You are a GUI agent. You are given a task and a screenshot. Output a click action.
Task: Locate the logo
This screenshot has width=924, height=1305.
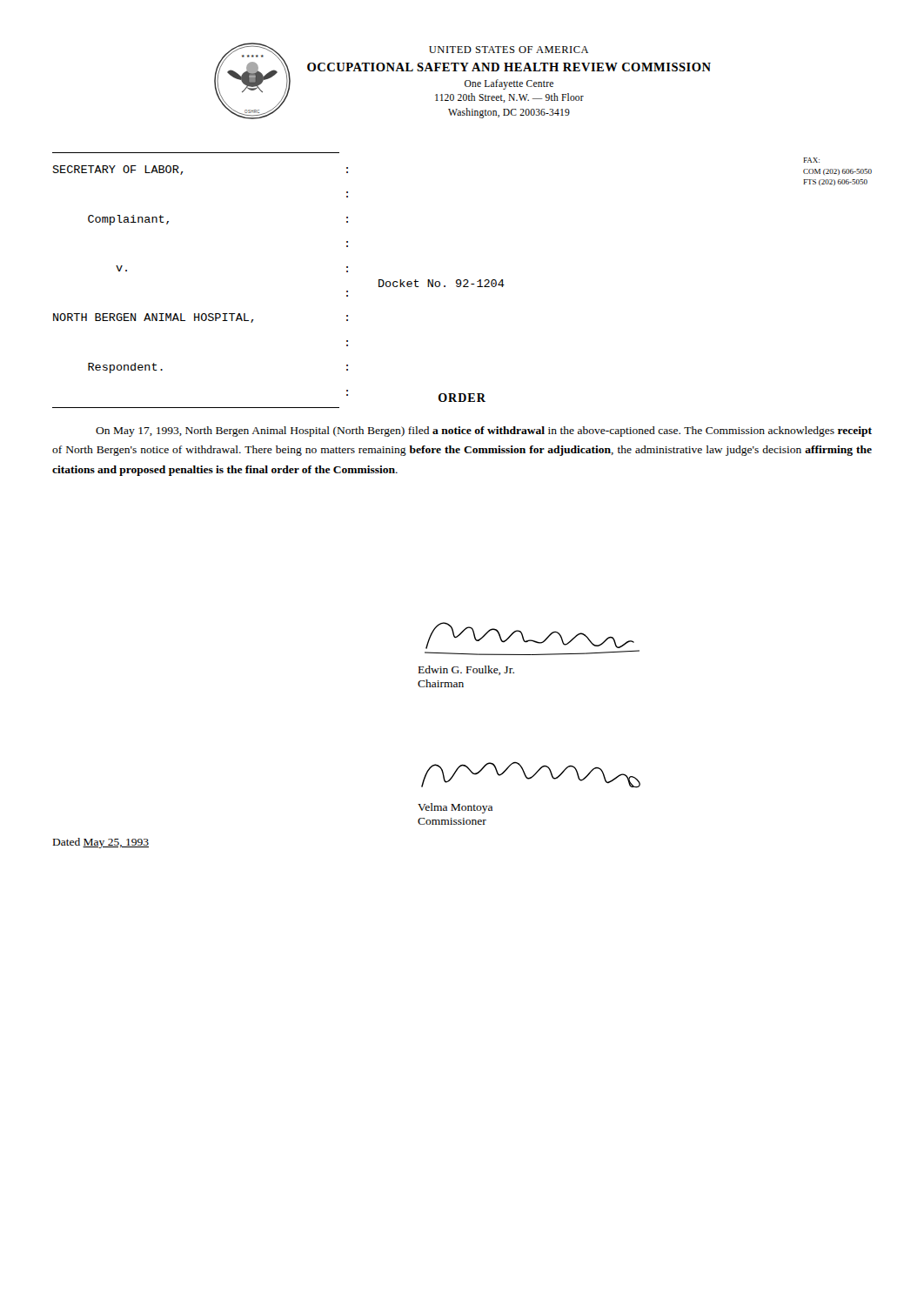click(252, 81)
